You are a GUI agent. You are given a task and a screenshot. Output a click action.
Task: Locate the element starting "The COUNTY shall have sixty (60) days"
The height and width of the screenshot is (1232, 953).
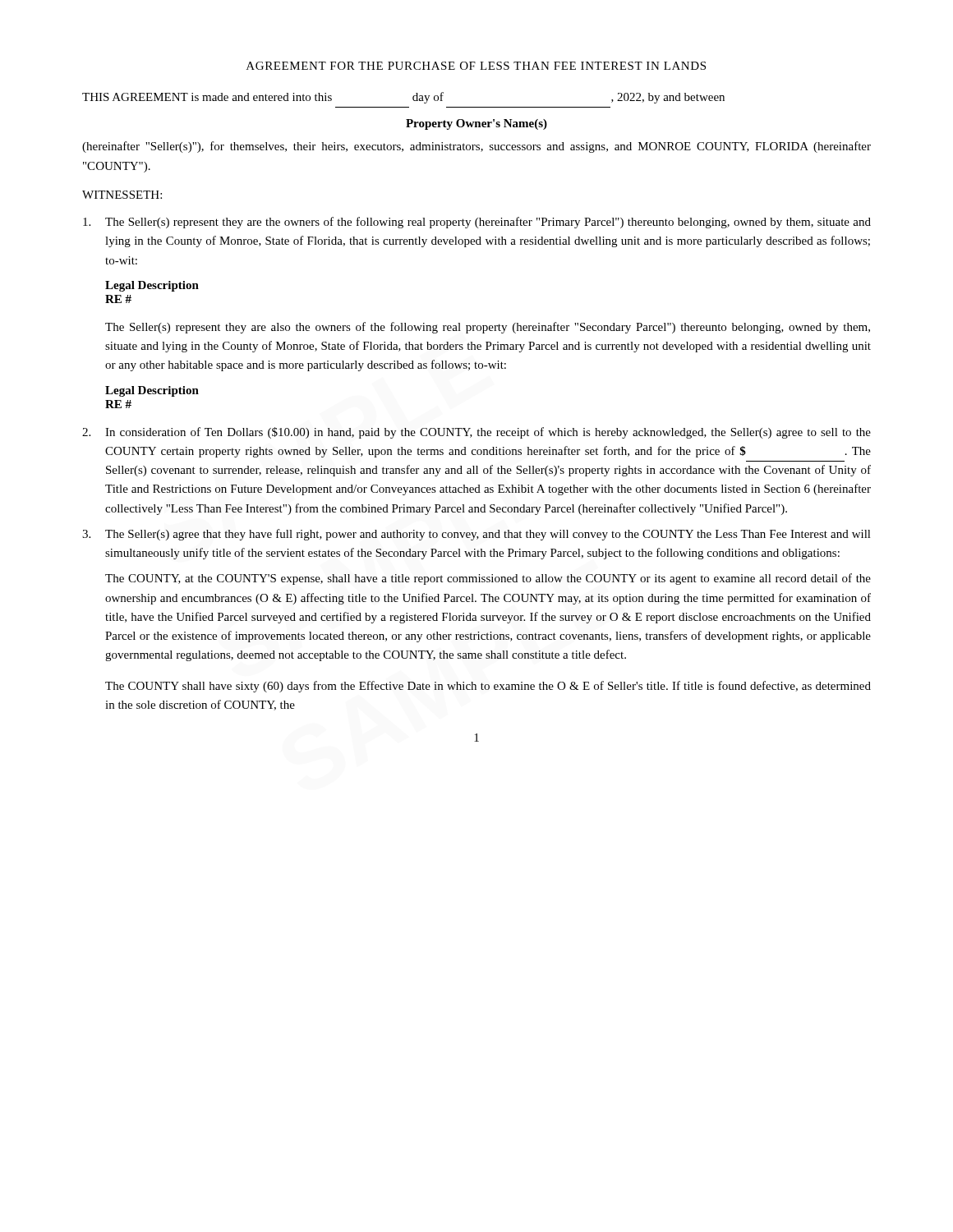pos(488,695)
